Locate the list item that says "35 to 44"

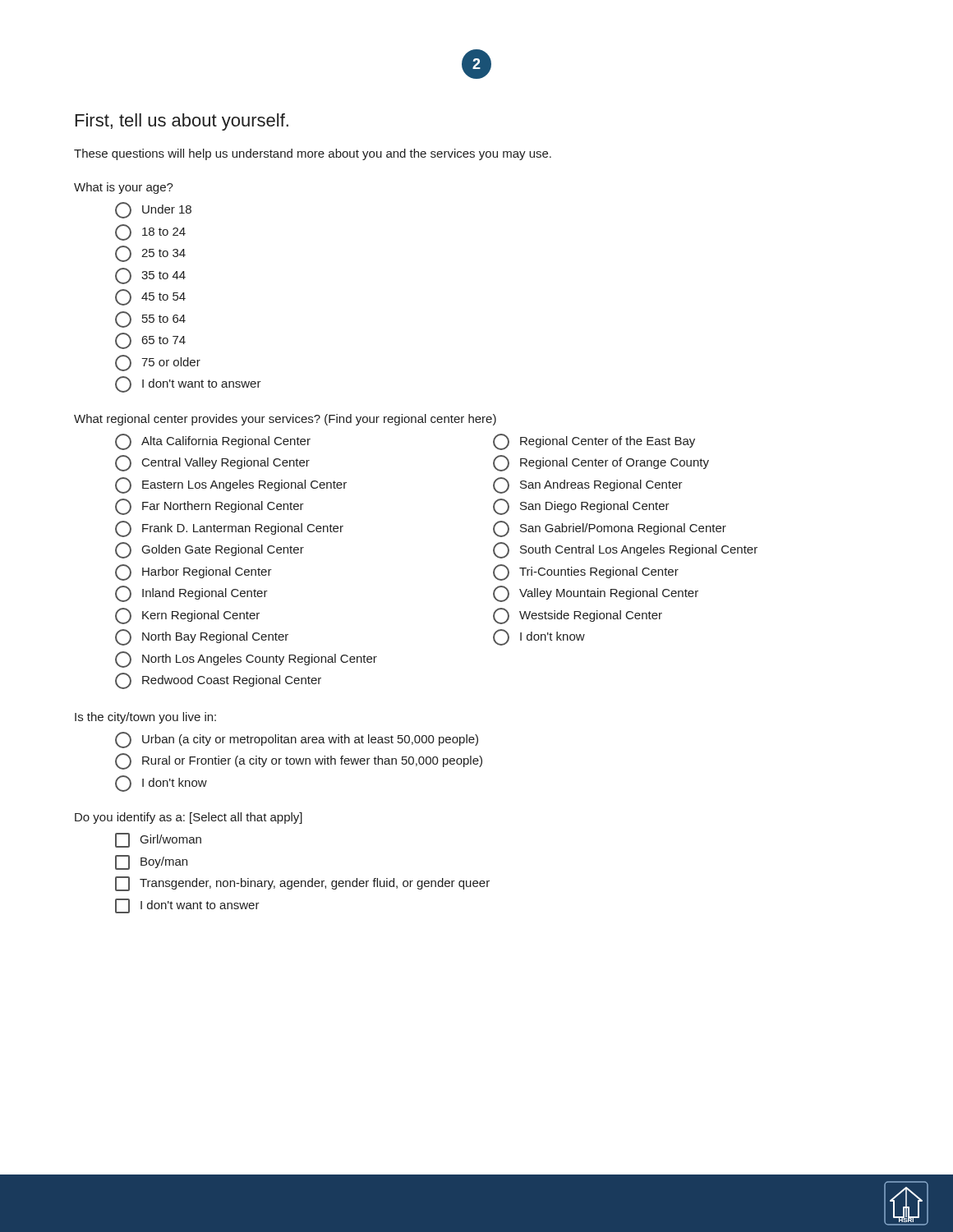point(150,276)
